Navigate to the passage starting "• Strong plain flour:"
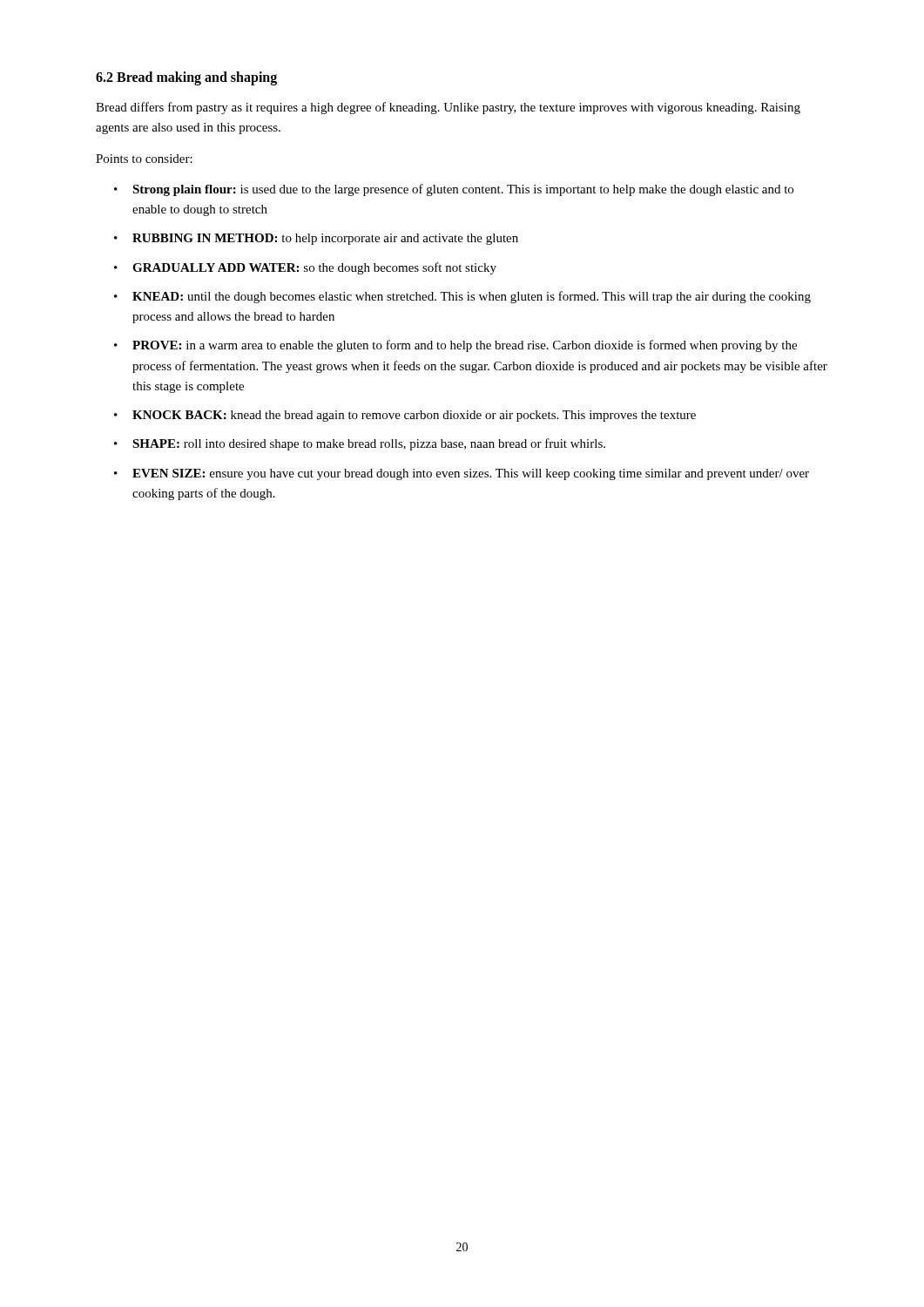This screenshot has height=1307, width=924. pyautogui.click(x=471, y=200)
